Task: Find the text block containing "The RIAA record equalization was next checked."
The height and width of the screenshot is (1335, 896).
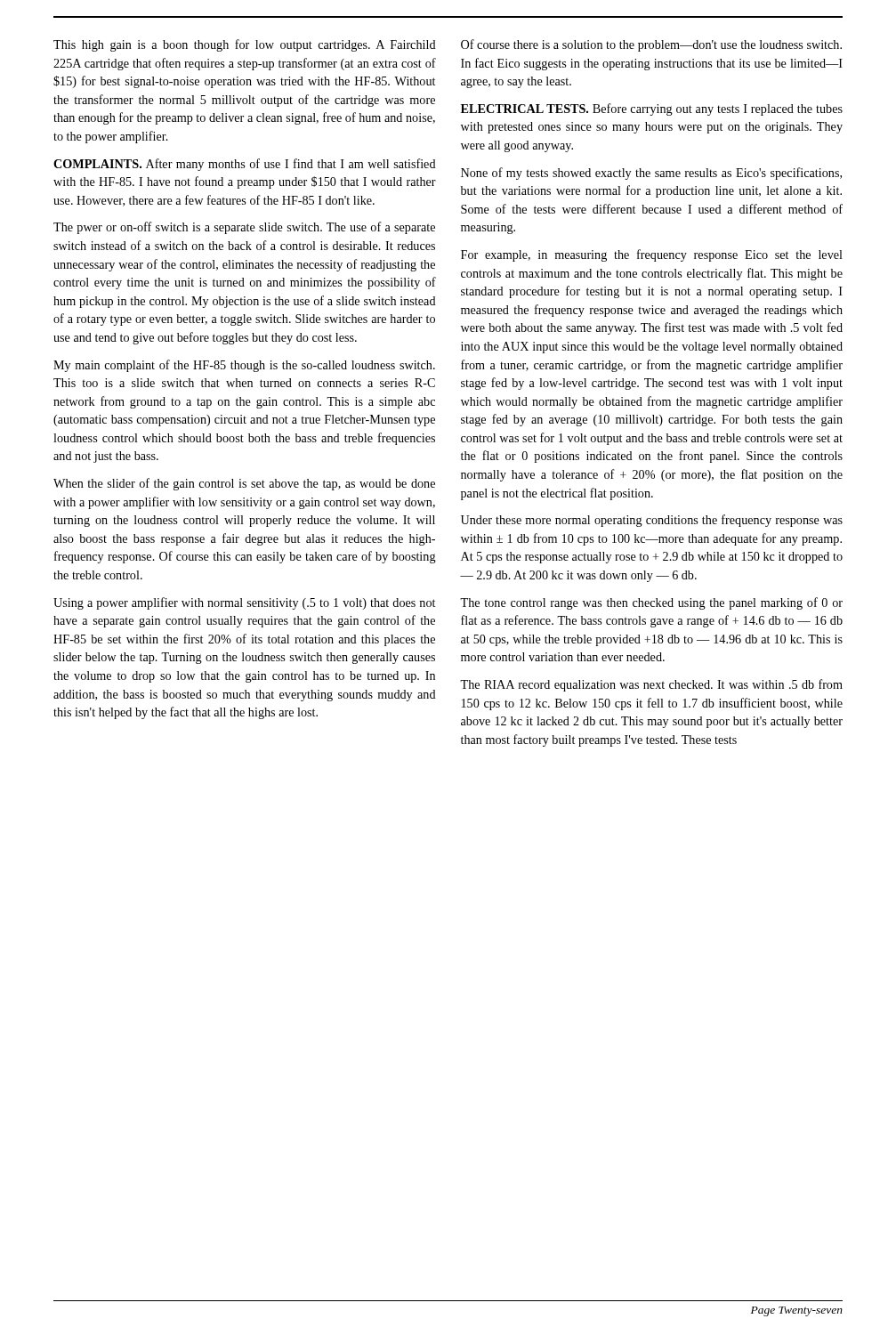Action: point(652,712)
